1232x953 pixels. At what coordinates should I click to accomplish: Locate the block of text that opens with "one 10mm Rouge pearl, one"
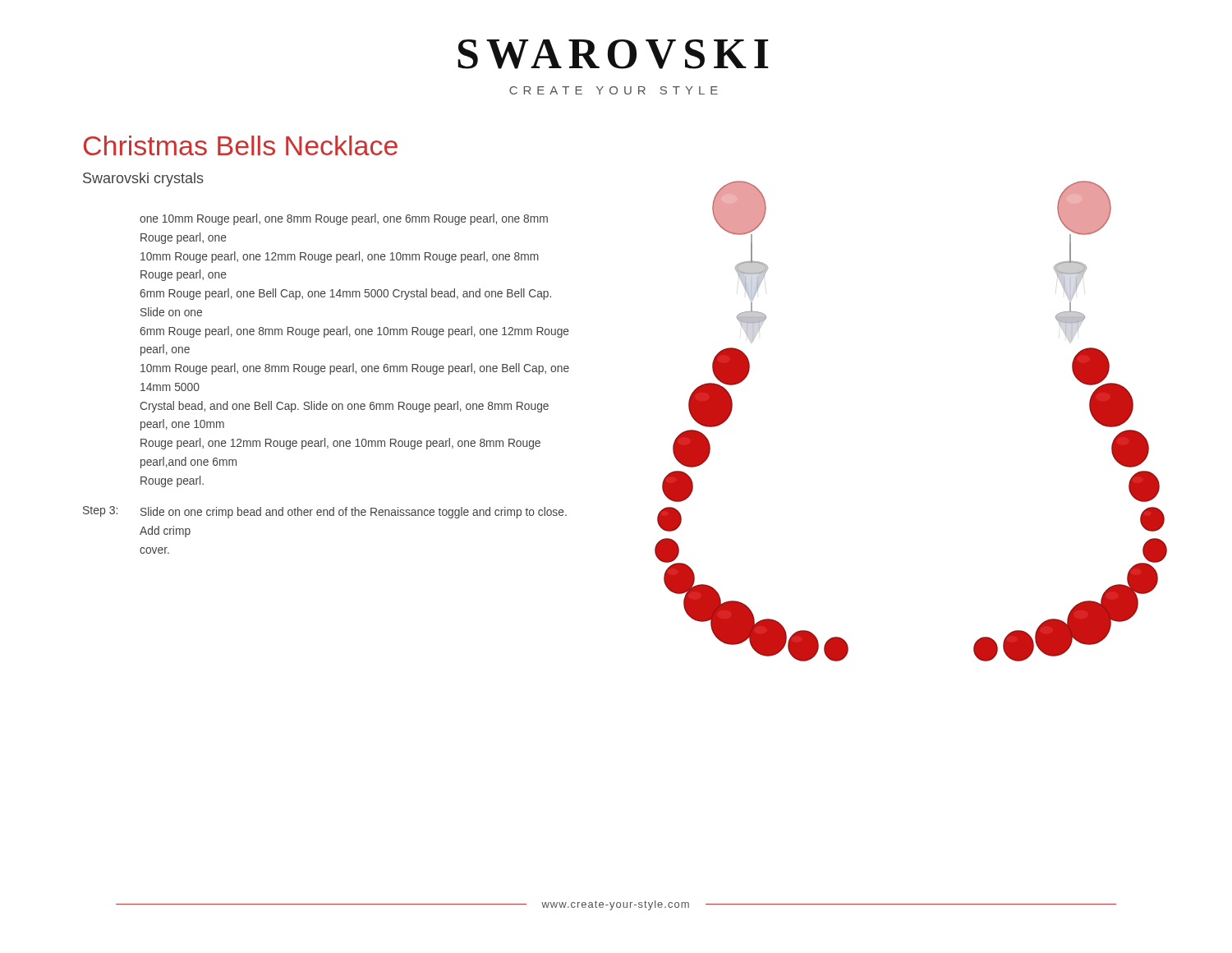point(344,219)
